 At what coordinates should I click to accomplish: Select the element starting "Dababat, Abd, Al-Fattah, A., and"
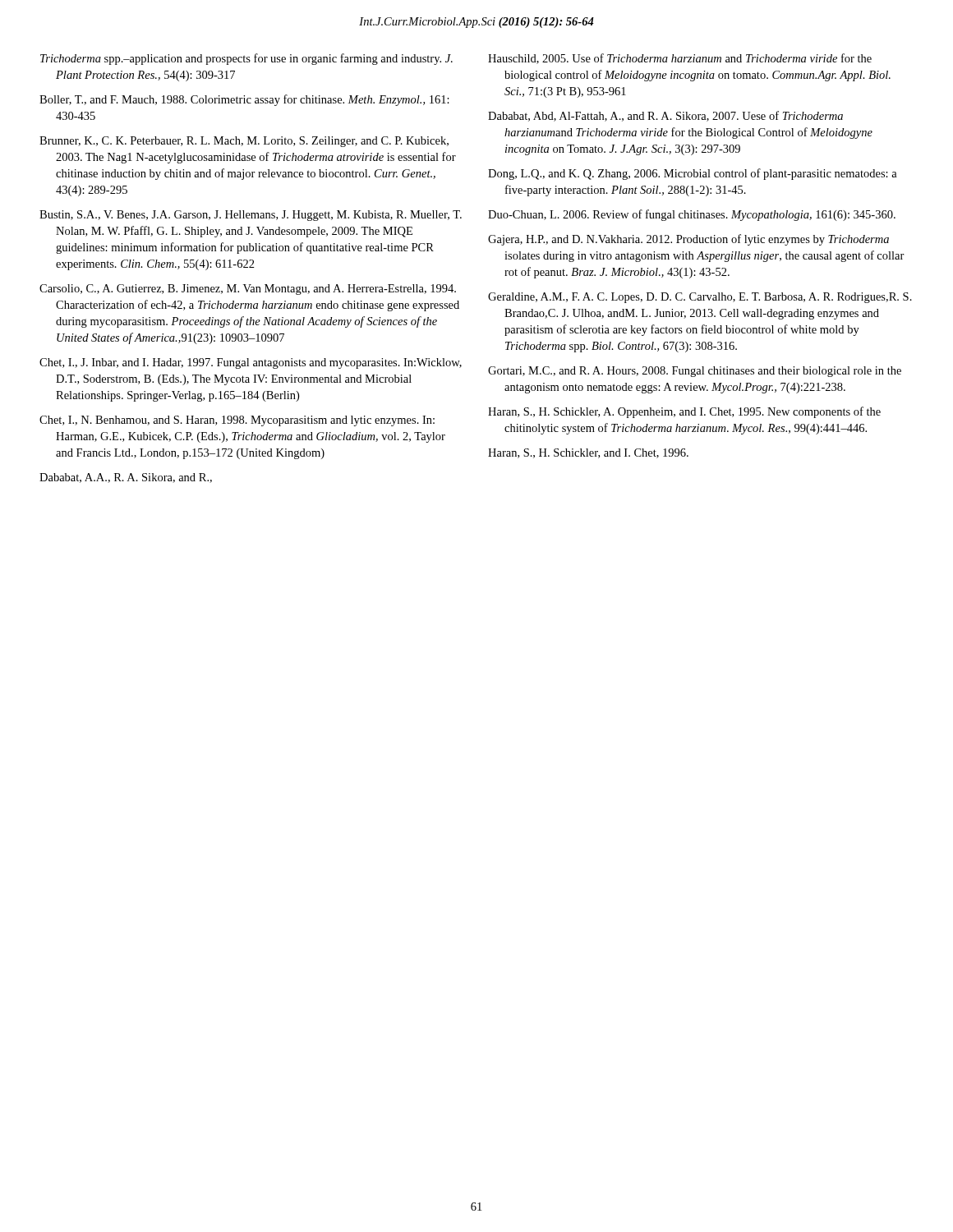point(680,132)
